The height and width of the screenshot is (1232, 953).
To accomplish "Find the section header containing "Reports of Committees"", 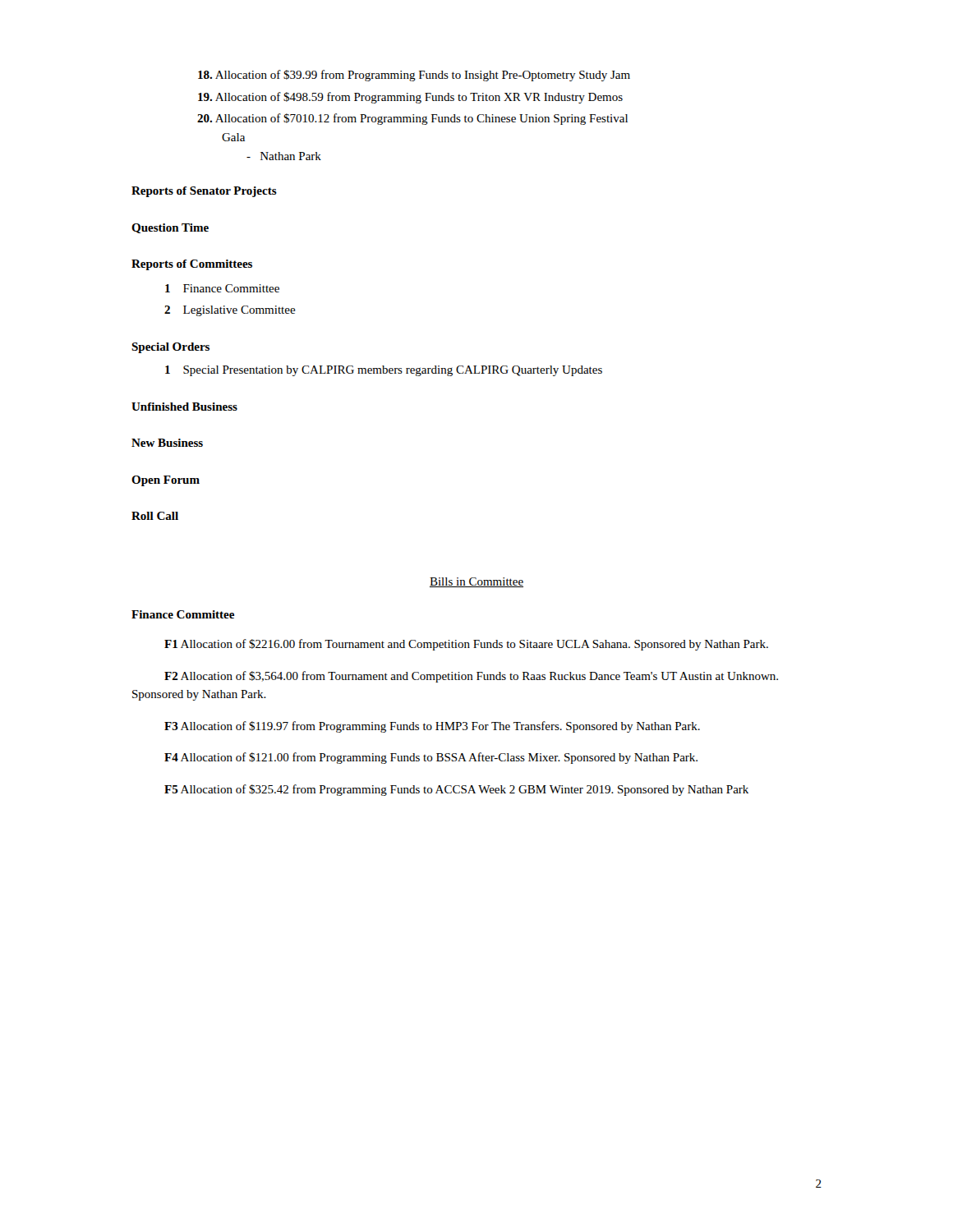I will tap(192, 264).
